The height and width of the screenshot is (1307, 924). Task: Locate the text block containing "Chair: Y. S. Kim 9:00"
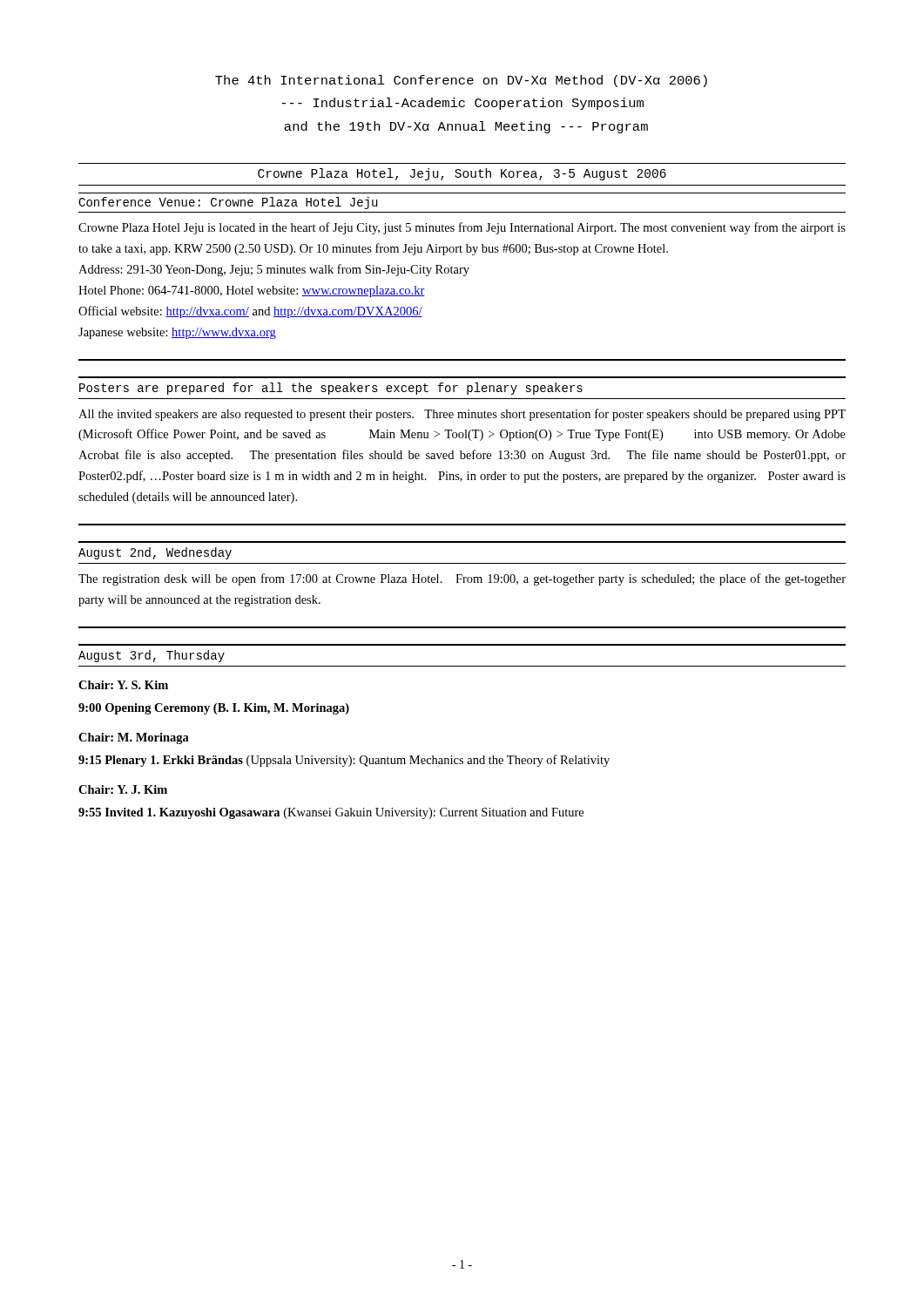(123, 685)
